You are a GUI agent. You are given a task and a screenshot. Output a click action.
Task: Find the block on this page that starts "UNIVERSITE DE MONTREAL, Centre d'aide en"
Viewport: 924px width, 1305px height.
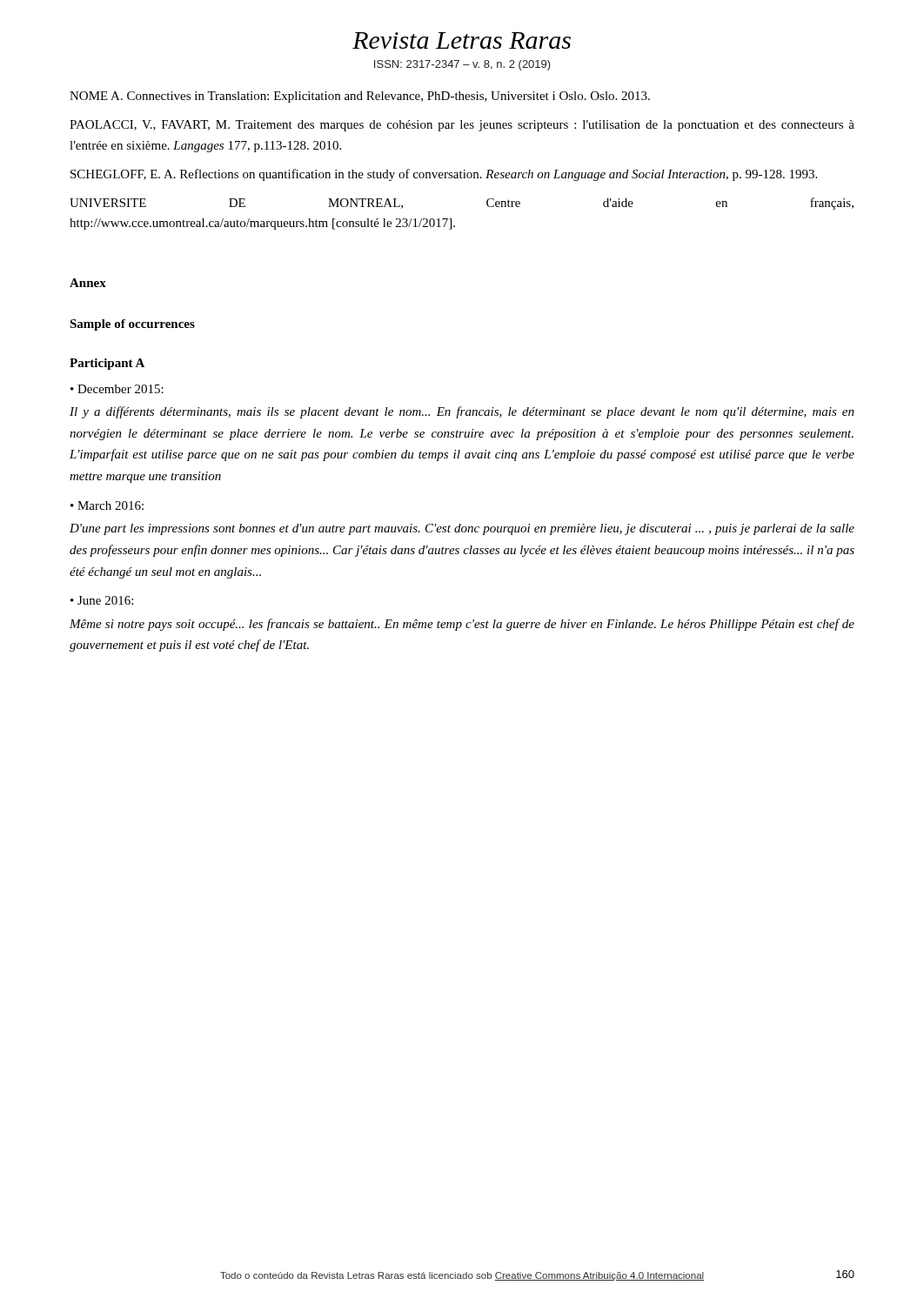coord(100,203)
